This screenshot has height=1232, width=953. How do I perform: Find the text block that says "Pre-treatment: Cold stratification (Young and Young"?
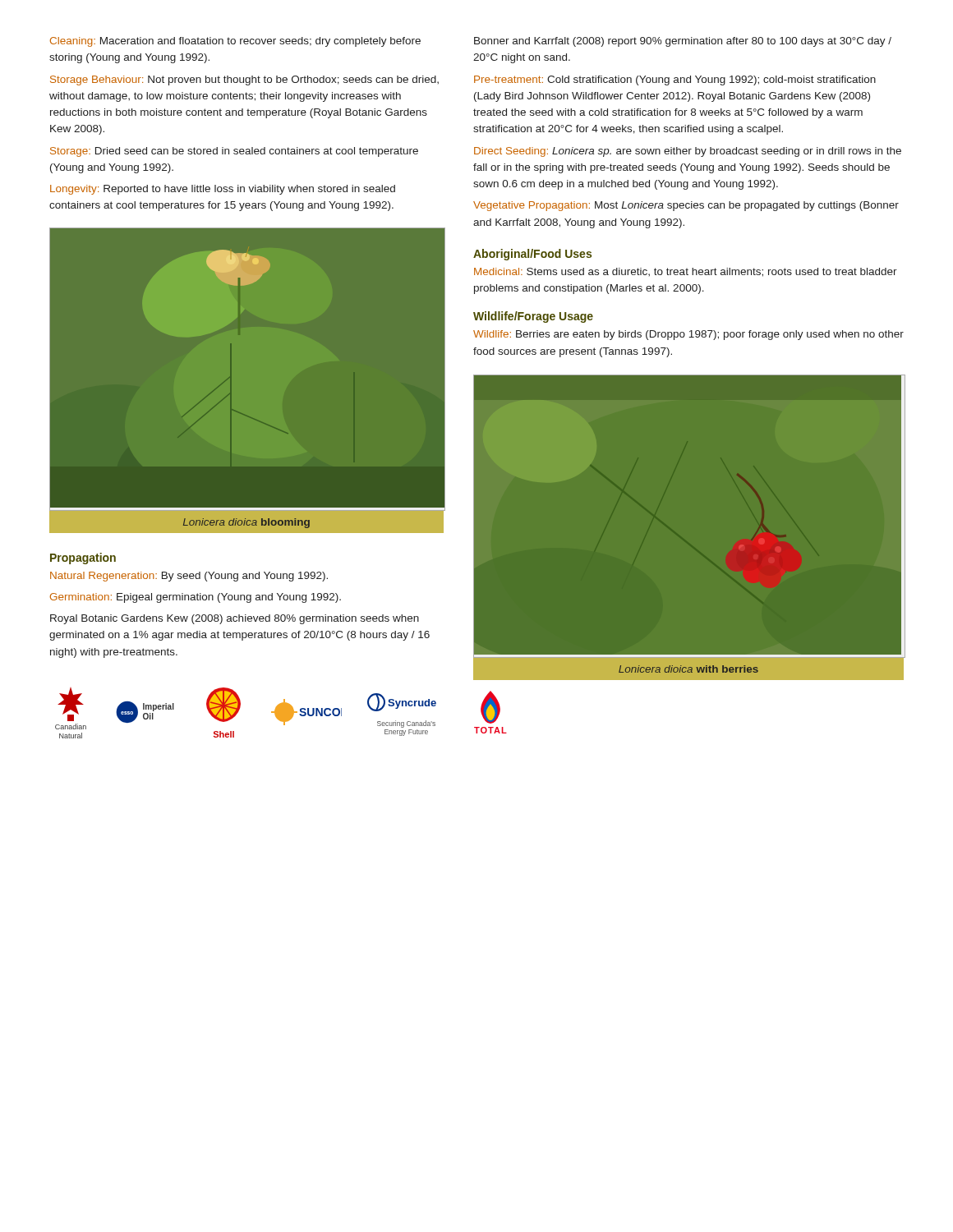point(688,104)
